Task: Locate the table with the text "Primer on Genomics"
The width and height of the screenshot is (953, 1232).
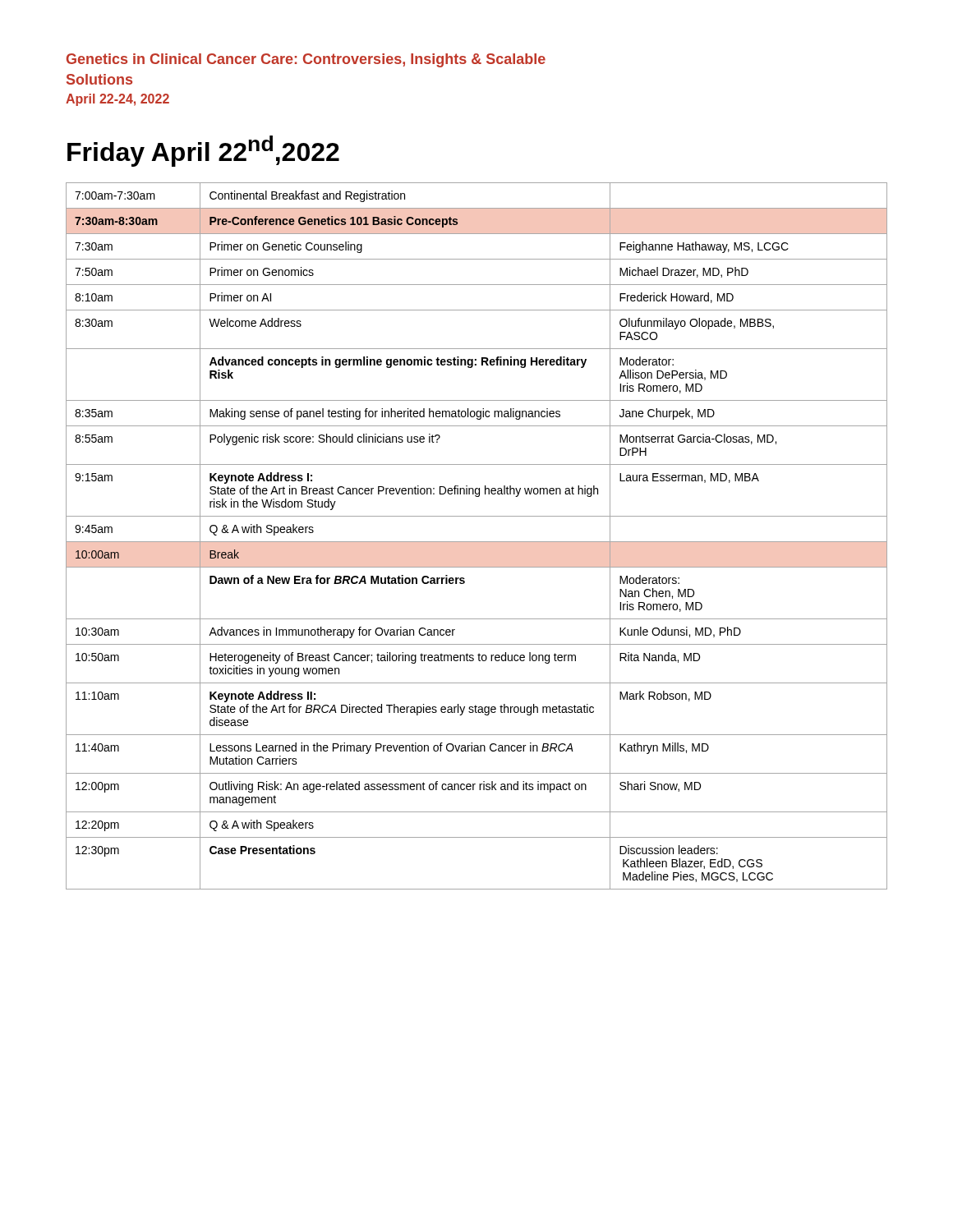Action: 476,536
